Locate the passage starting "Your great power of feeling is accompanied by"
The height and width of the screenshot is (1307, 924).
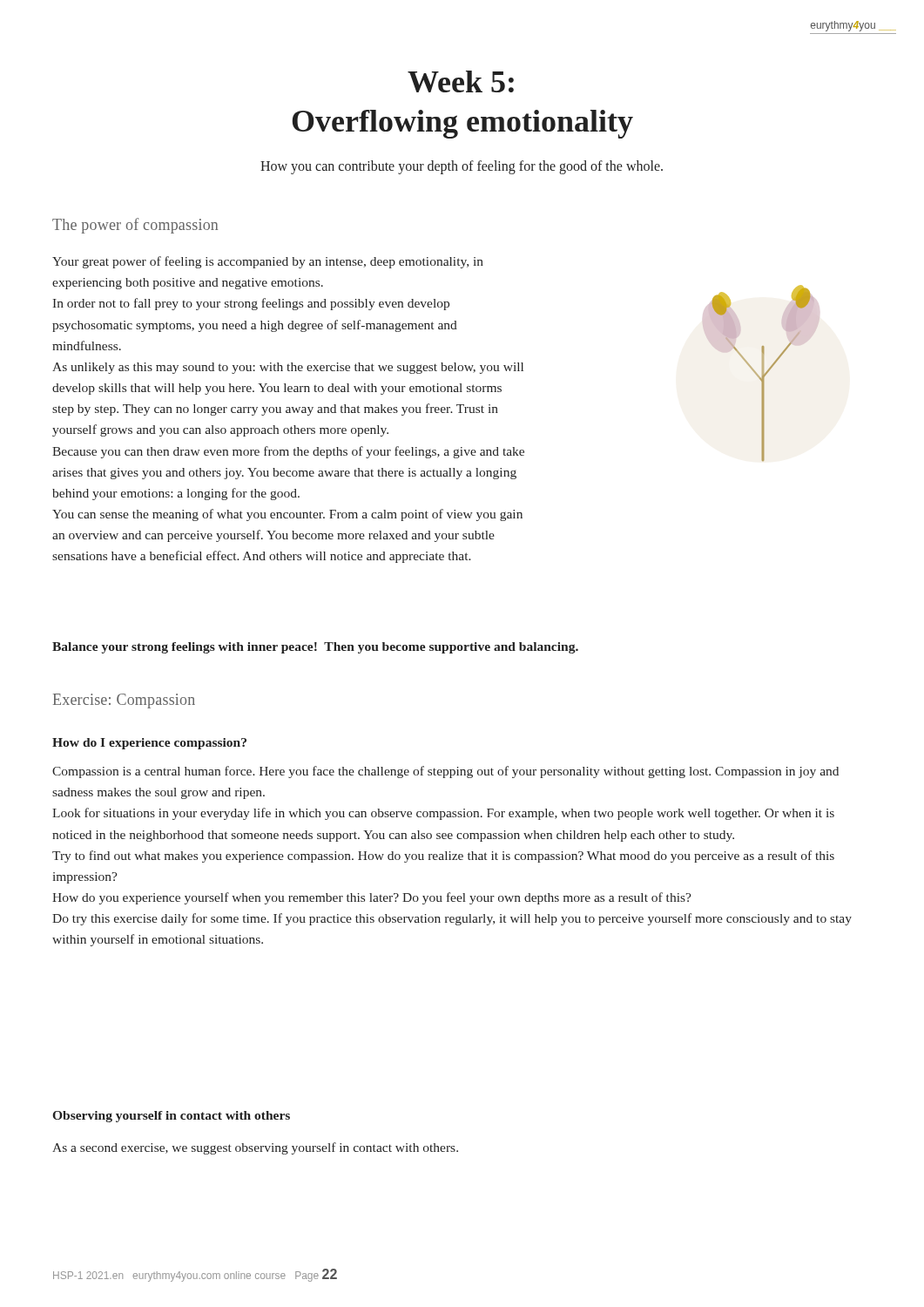pos(289,408)
